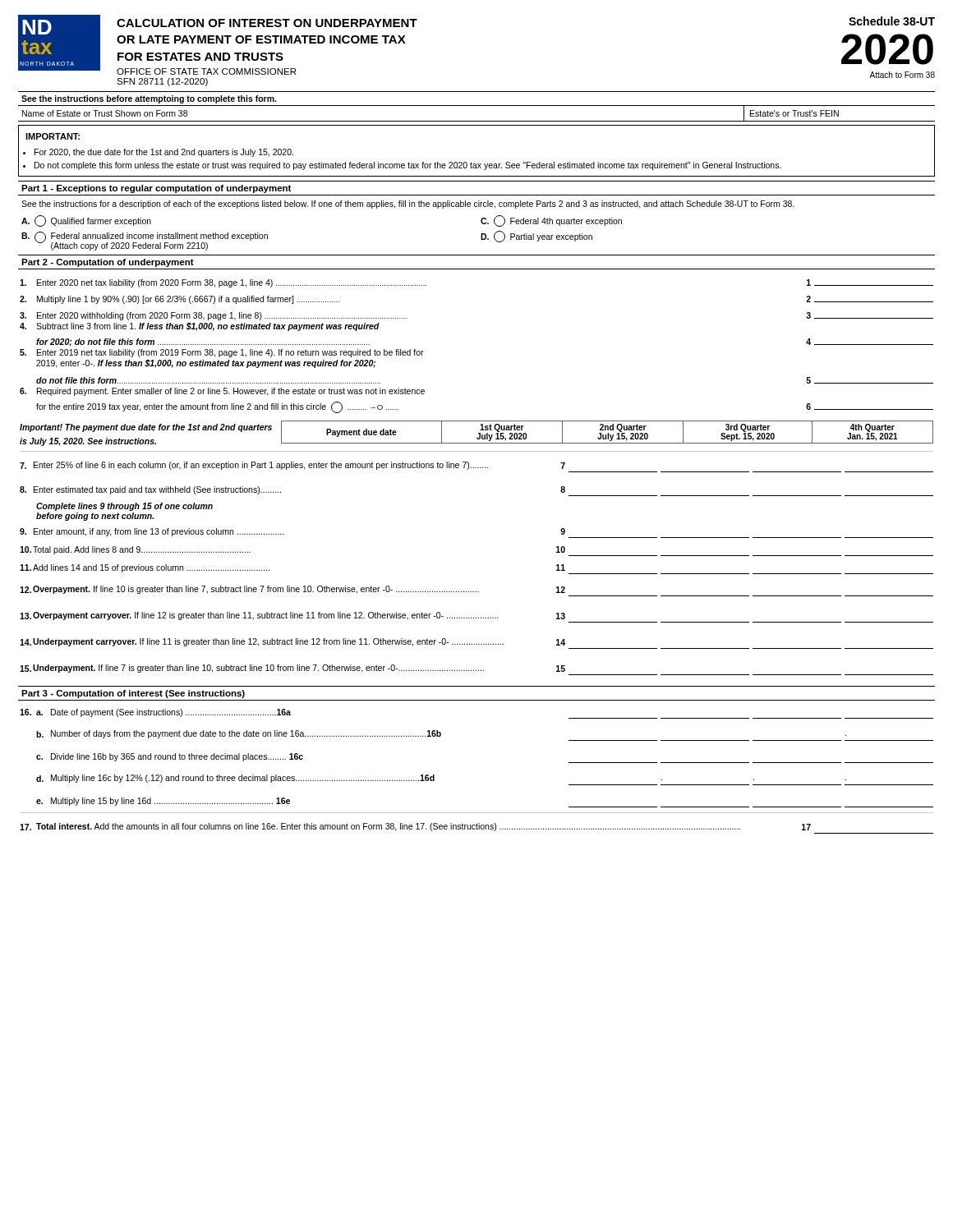This screenshot has width=953, height=1232.
Task: Click on the passage starting "4. Subtract line 3 from line"
Action: pyautogui.click(x=200, y=327)
